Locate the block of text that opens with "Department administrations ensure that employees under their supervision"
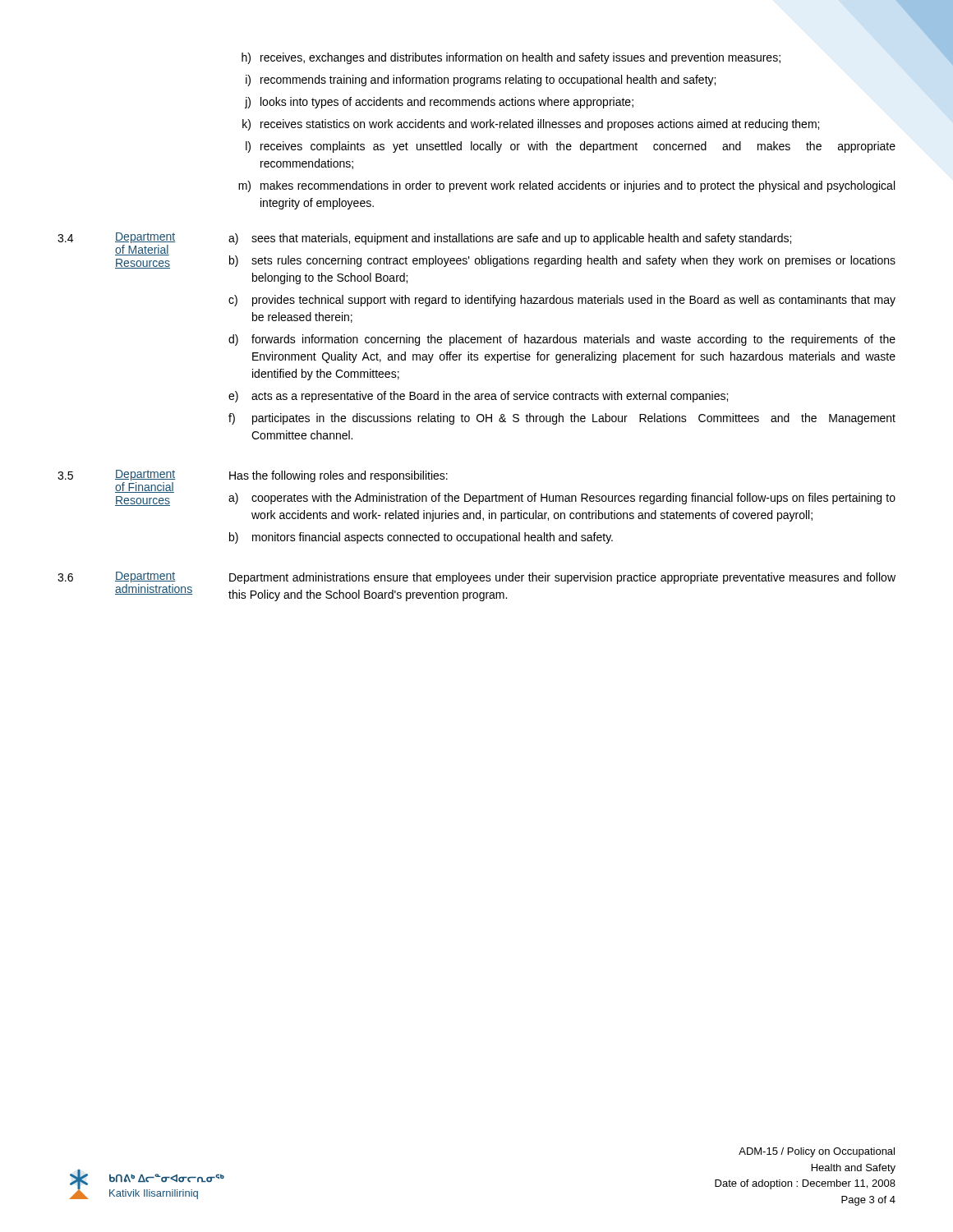The image size is (953, 1232). [x=562, y=586]
